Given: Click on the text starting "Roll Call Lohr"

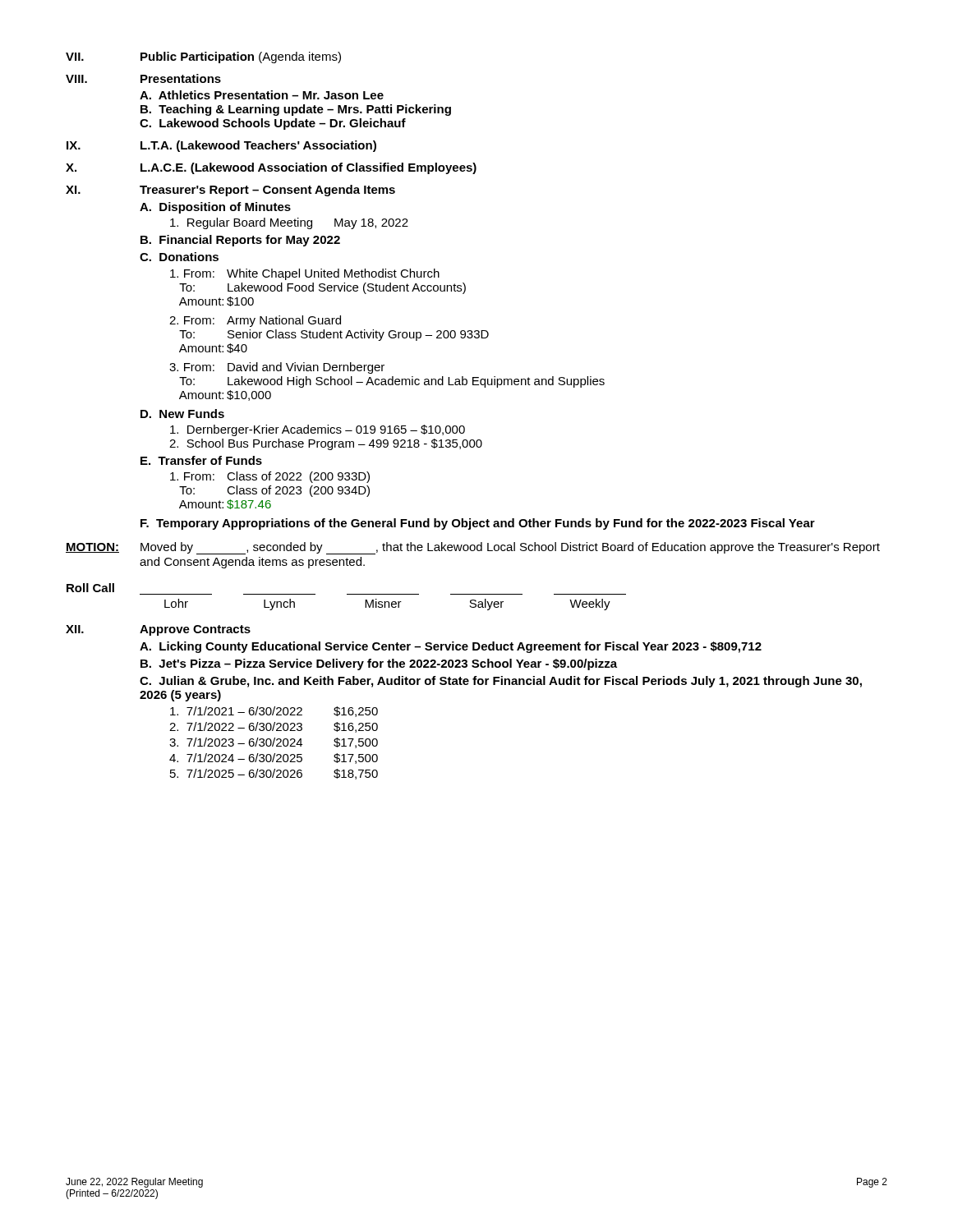Looking at the screenshot, I should (476, 595).
